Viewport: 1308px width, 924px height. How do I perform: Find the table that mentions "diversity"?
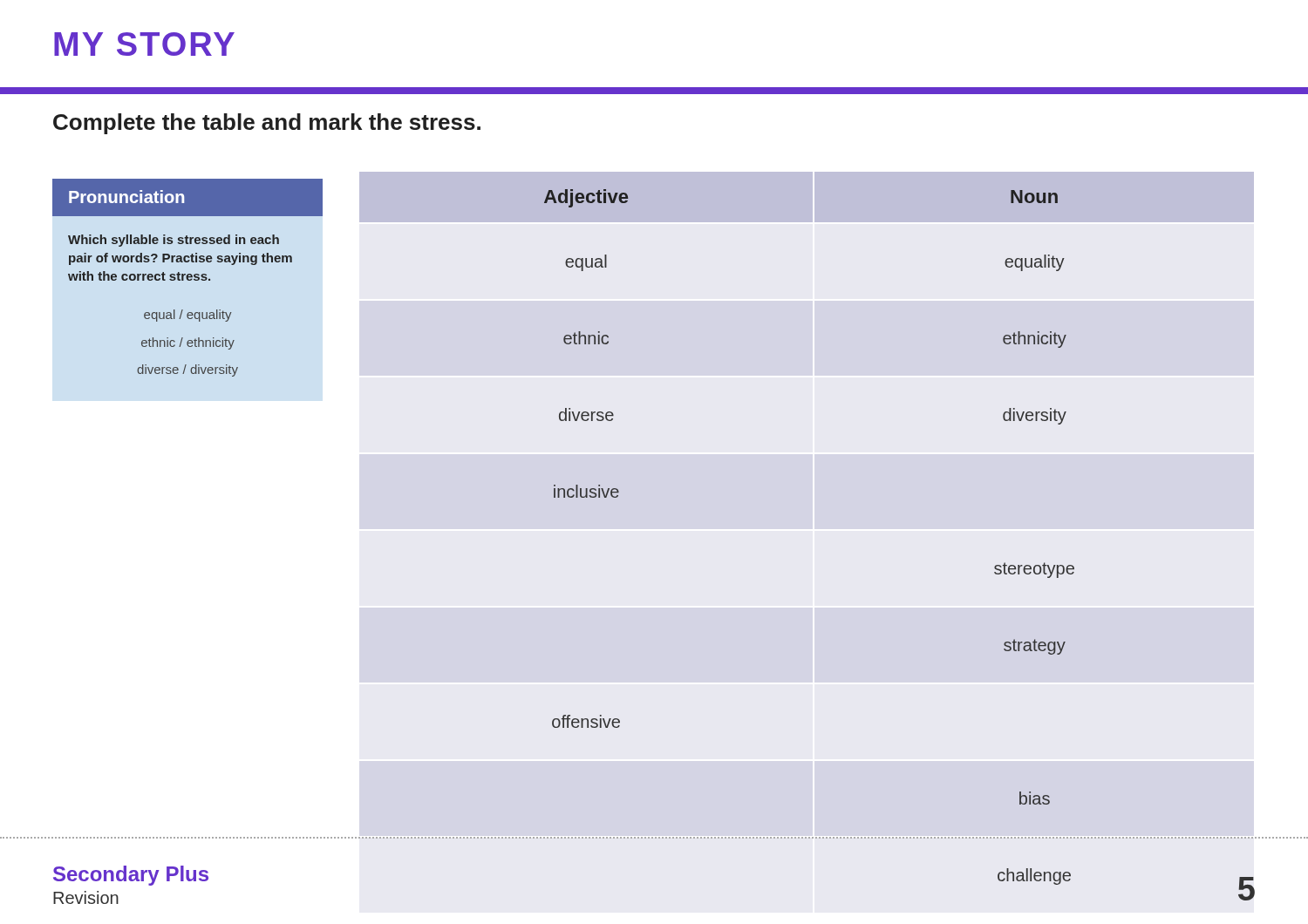click(x=807, y=542)
